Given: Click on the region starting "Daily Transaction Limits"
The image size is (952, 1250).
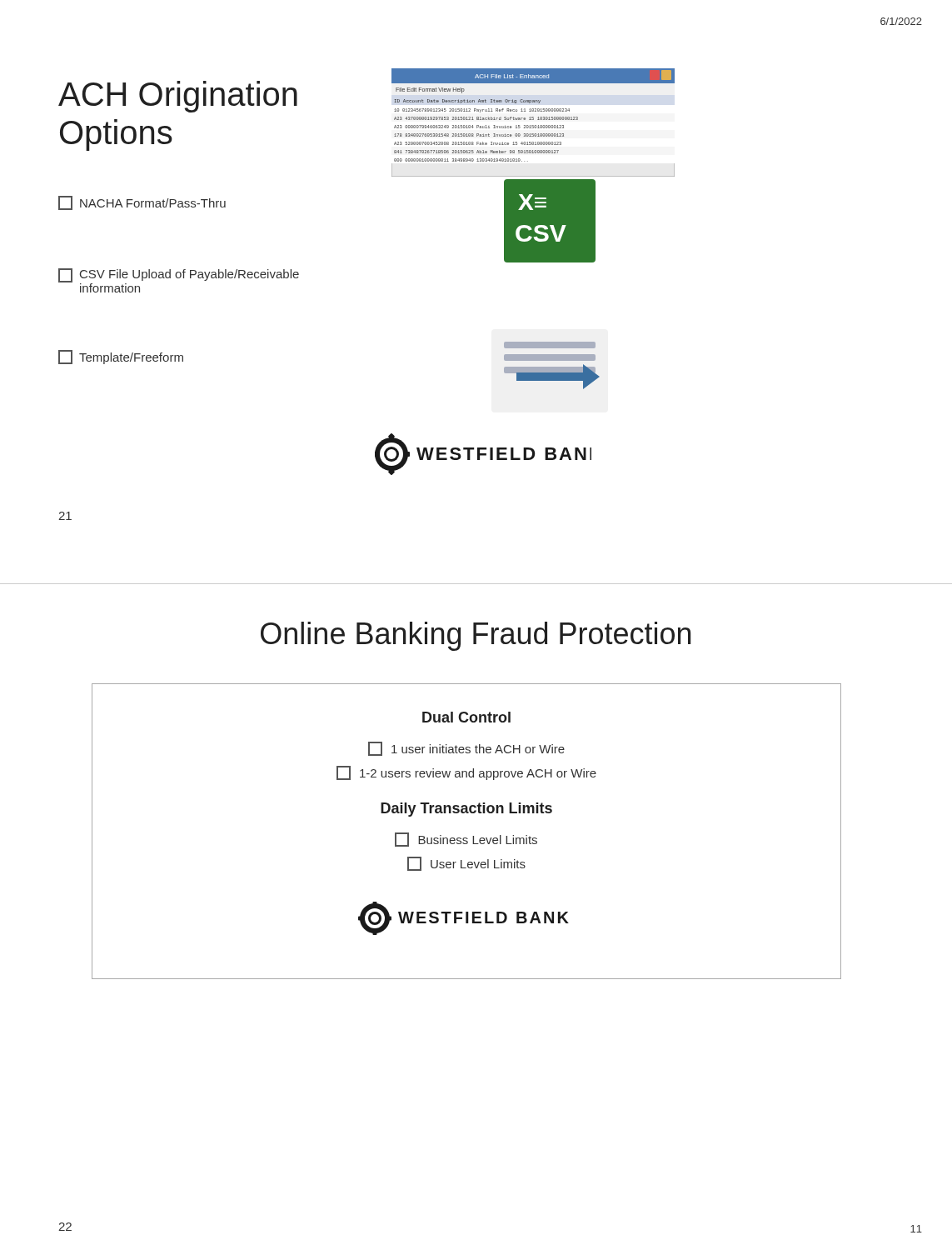Looking at the screenshot, I should [466, 808].
